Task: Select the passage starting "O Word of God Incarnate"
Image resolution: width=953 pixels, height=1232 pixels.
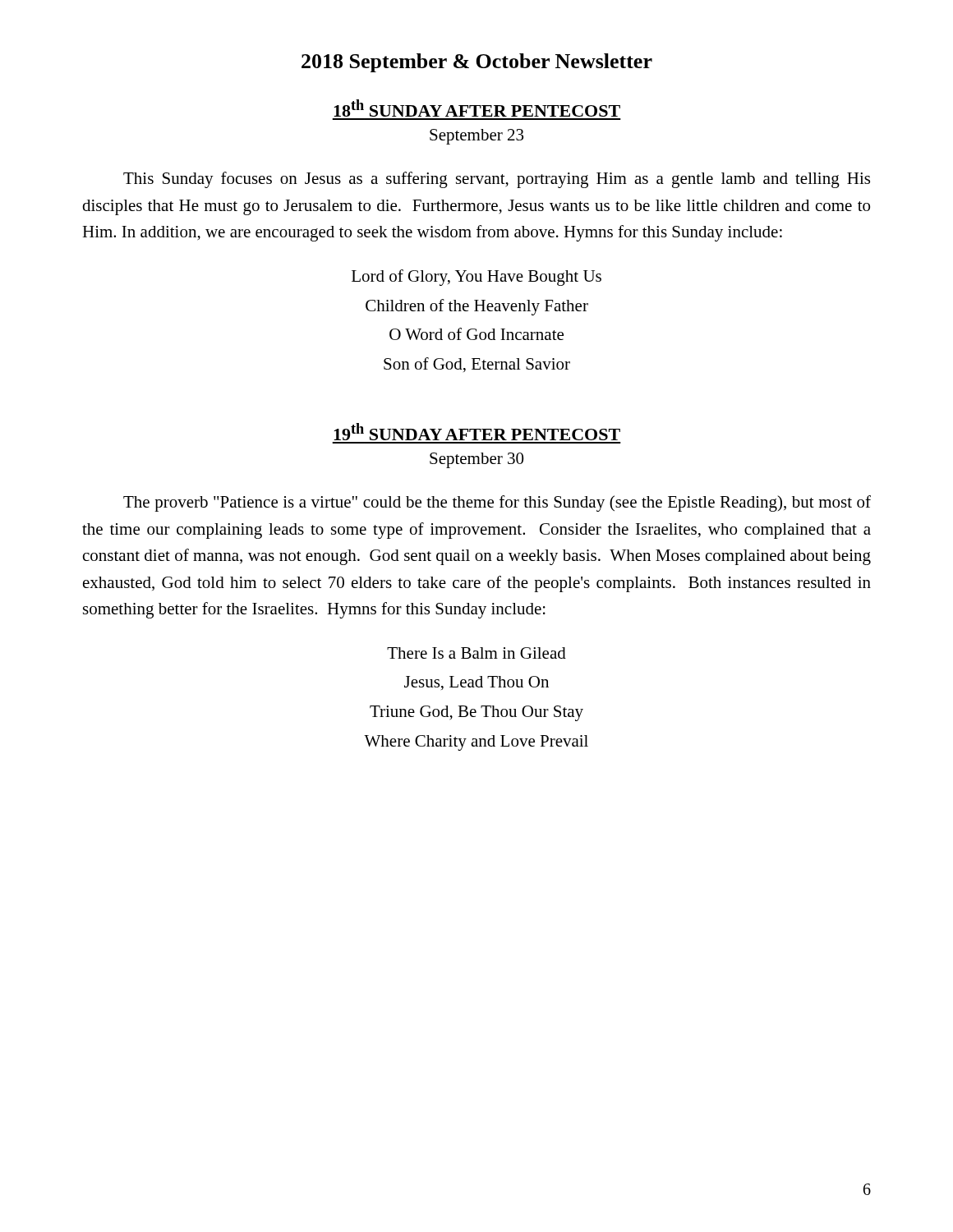Action: pos(476,335)
